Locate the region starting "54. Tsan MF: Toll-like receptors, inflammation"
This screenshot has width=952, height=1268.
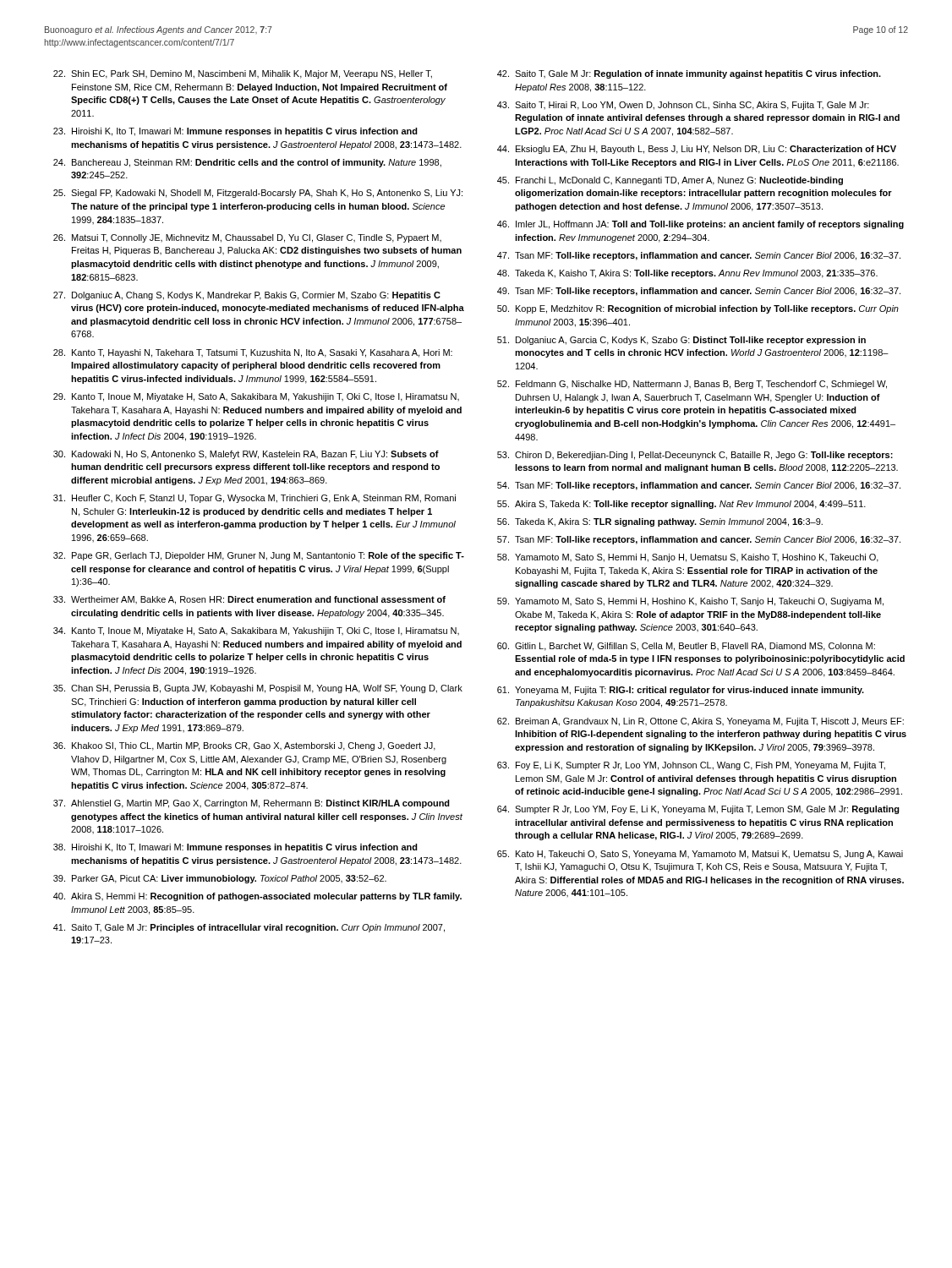click(x=698, y=486)
